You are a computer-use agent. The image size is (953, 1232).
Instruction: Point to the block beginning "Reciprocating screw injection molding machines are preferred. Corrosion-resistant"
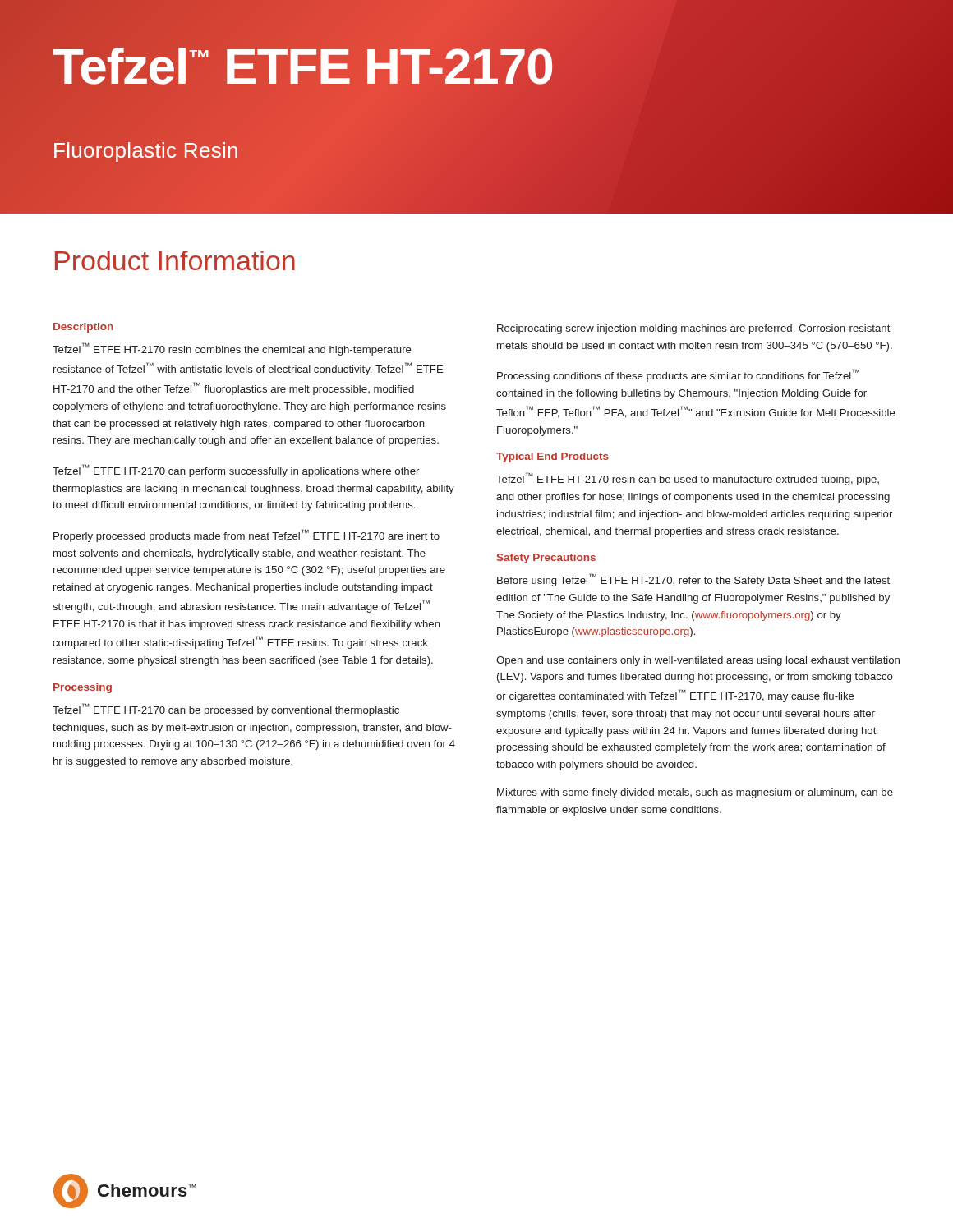pyautogui.click(x=694, y=337)
